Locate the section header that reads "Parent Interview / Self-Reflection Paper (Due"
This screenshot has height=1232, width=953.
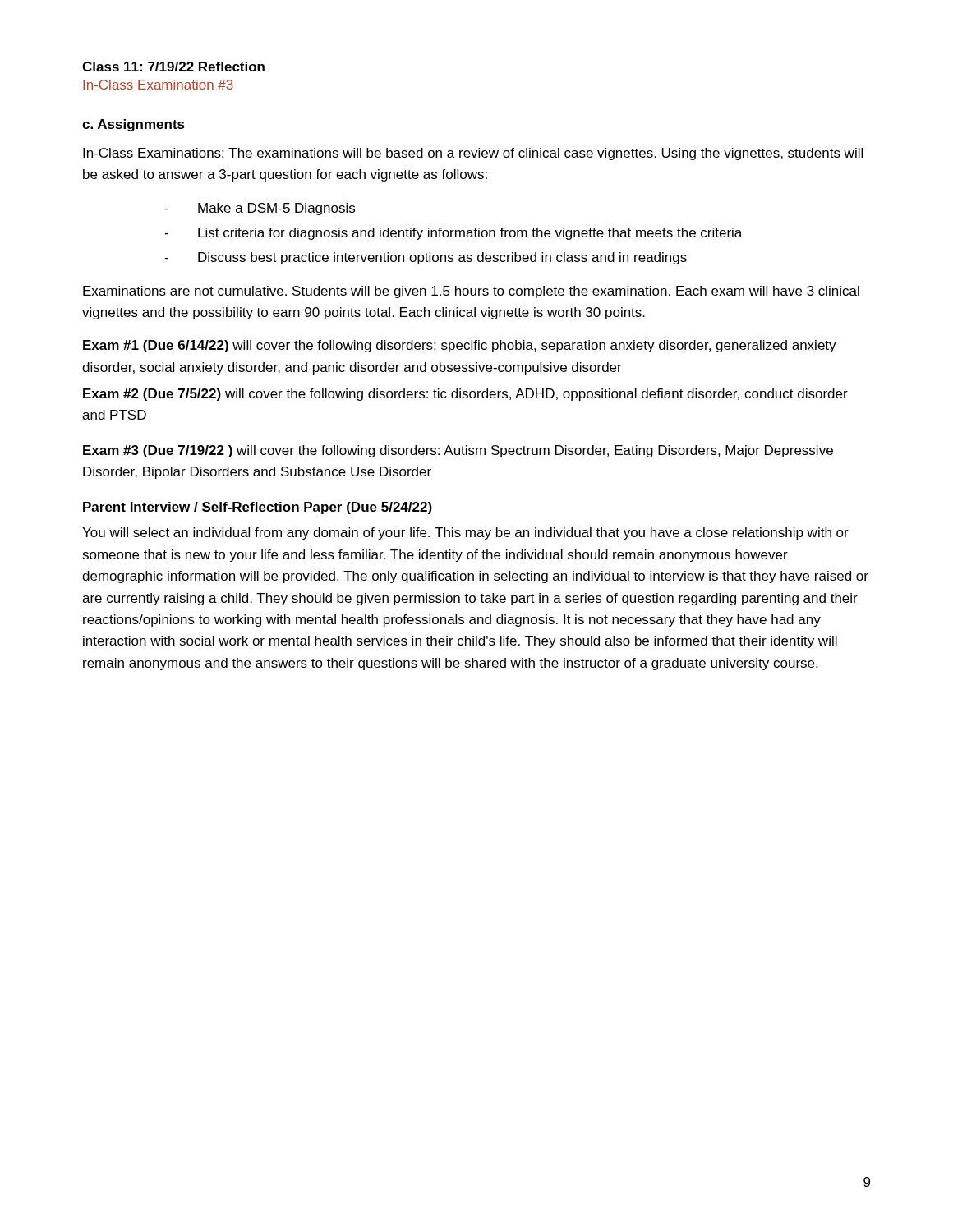point(257,508)
